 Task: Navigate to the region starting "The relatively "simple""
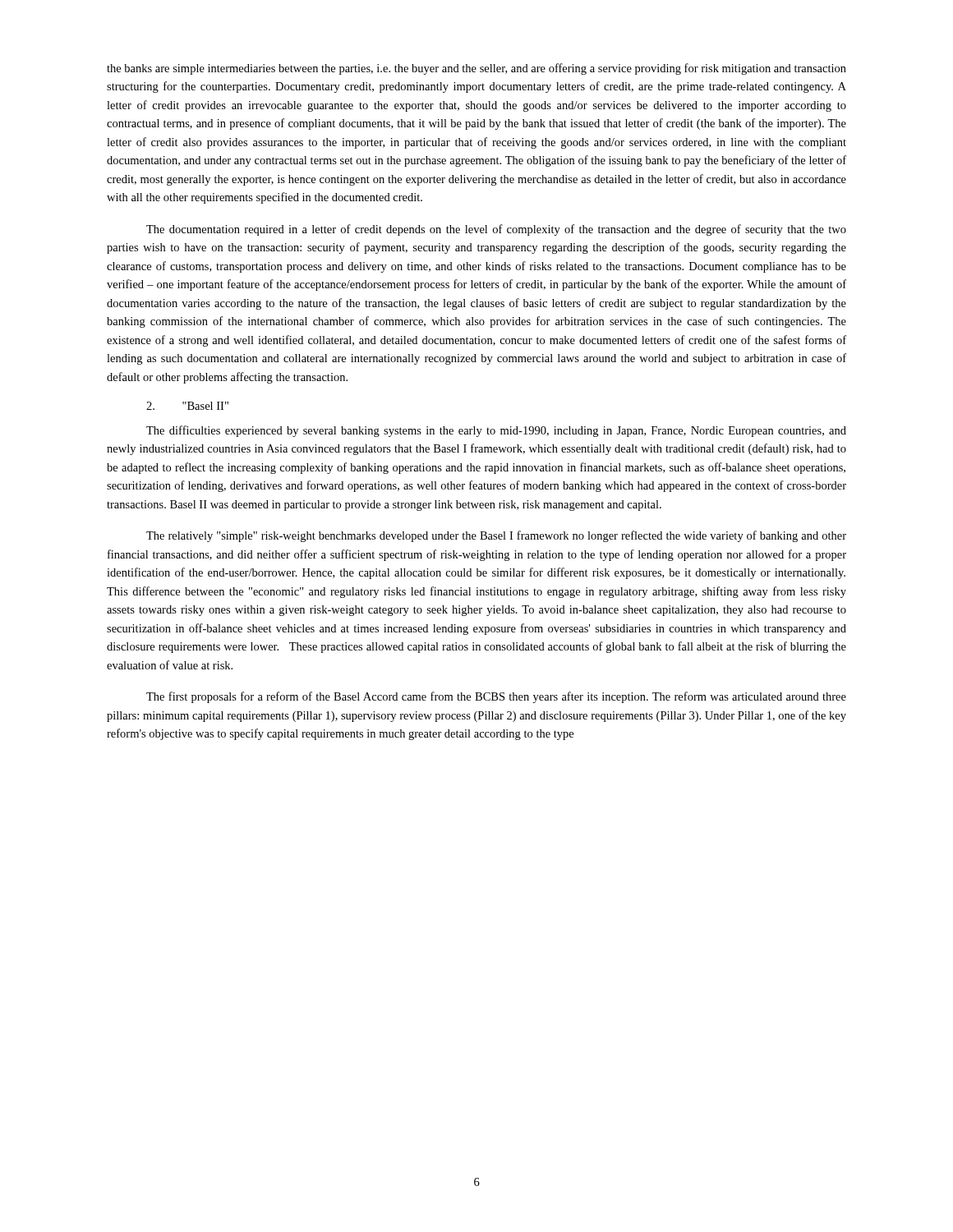coord(476,601)
